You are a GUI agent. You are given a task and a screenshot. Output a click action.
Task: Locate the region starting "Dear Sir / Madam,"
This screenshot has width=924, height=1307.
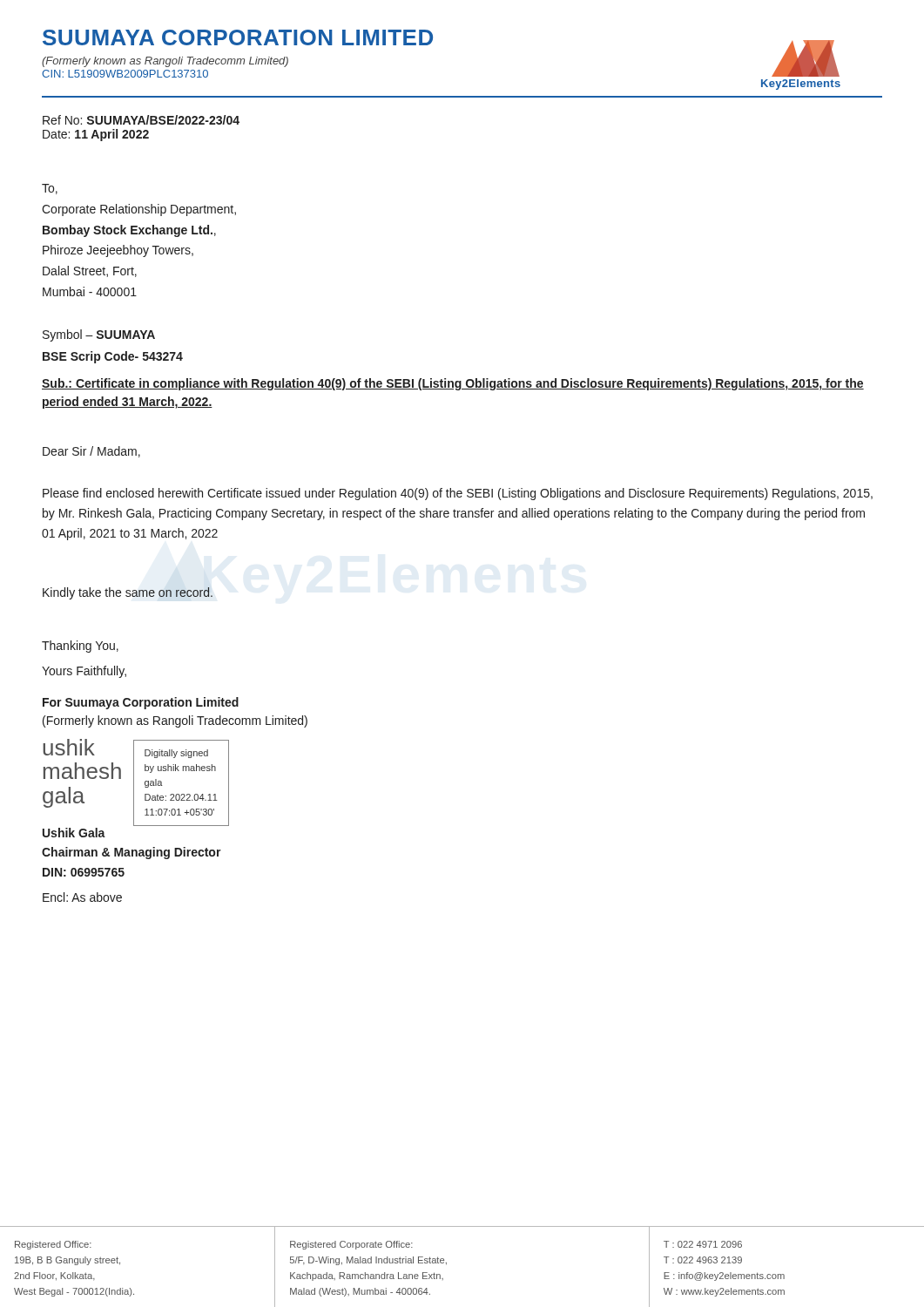click(x=91, y=451)
